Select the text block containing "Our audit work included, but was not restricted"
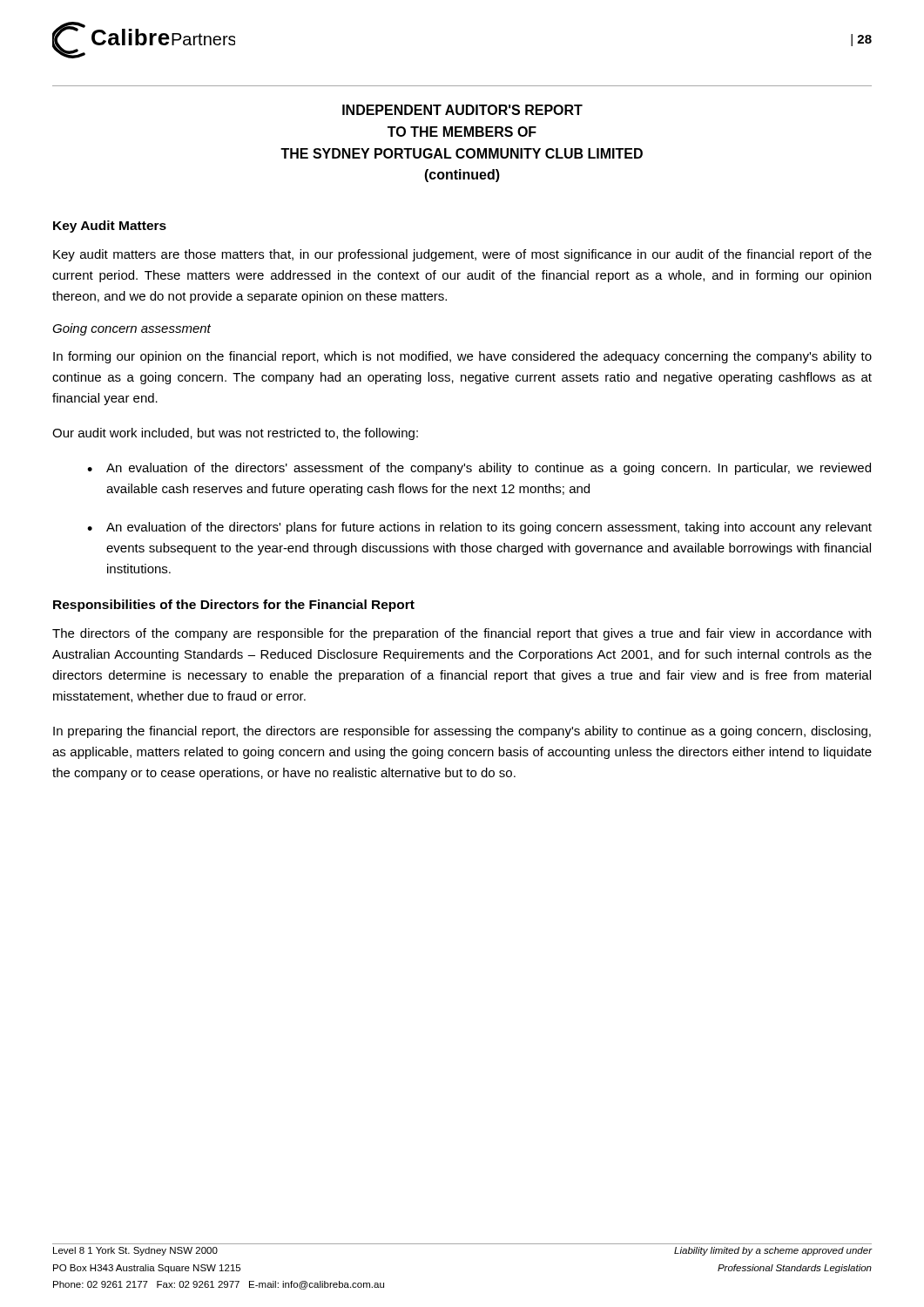Viewport: 924px width, 1307px height. (x=236, y=433)
